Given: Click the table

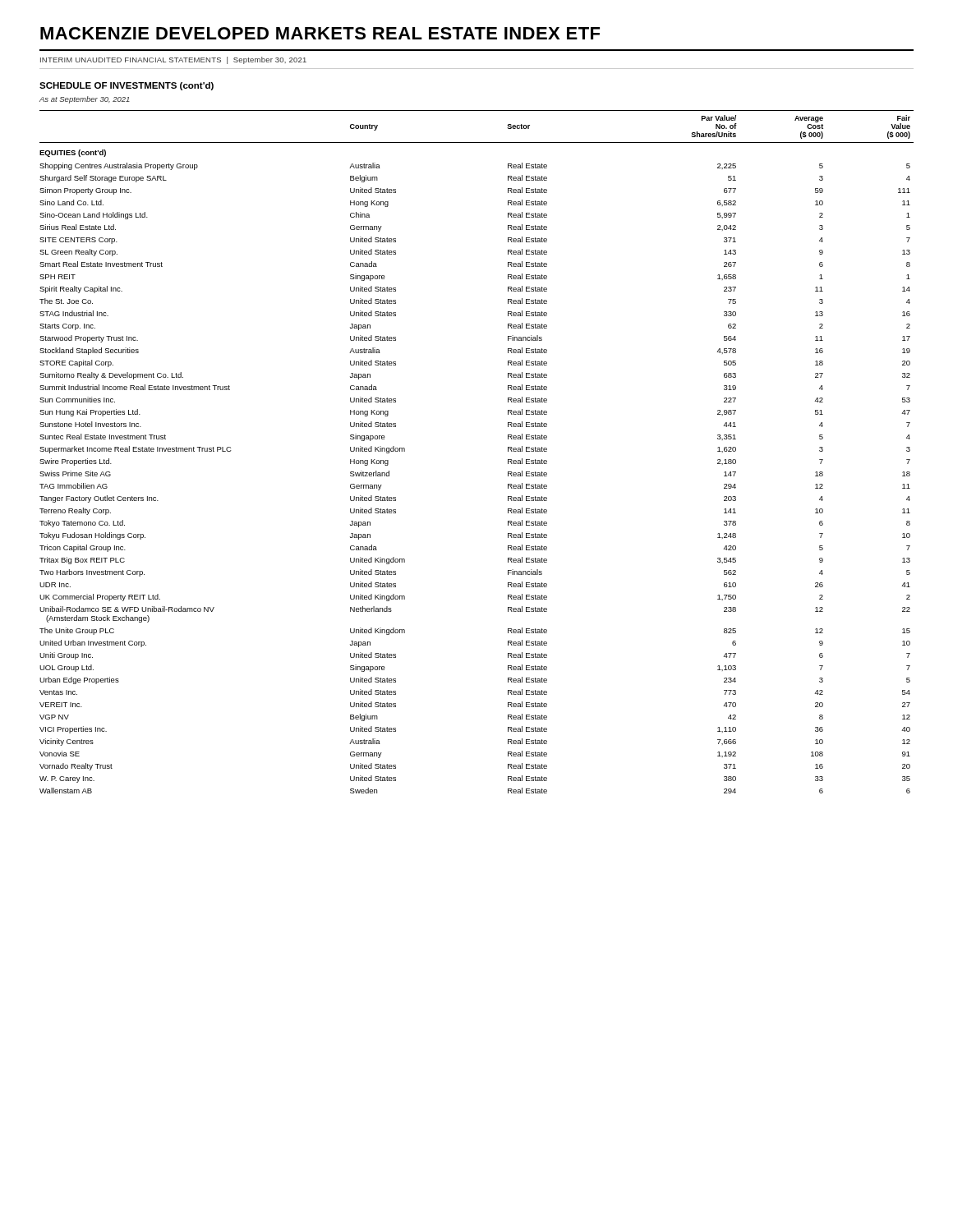Looking at the screenshot, I should coord(476,453).
